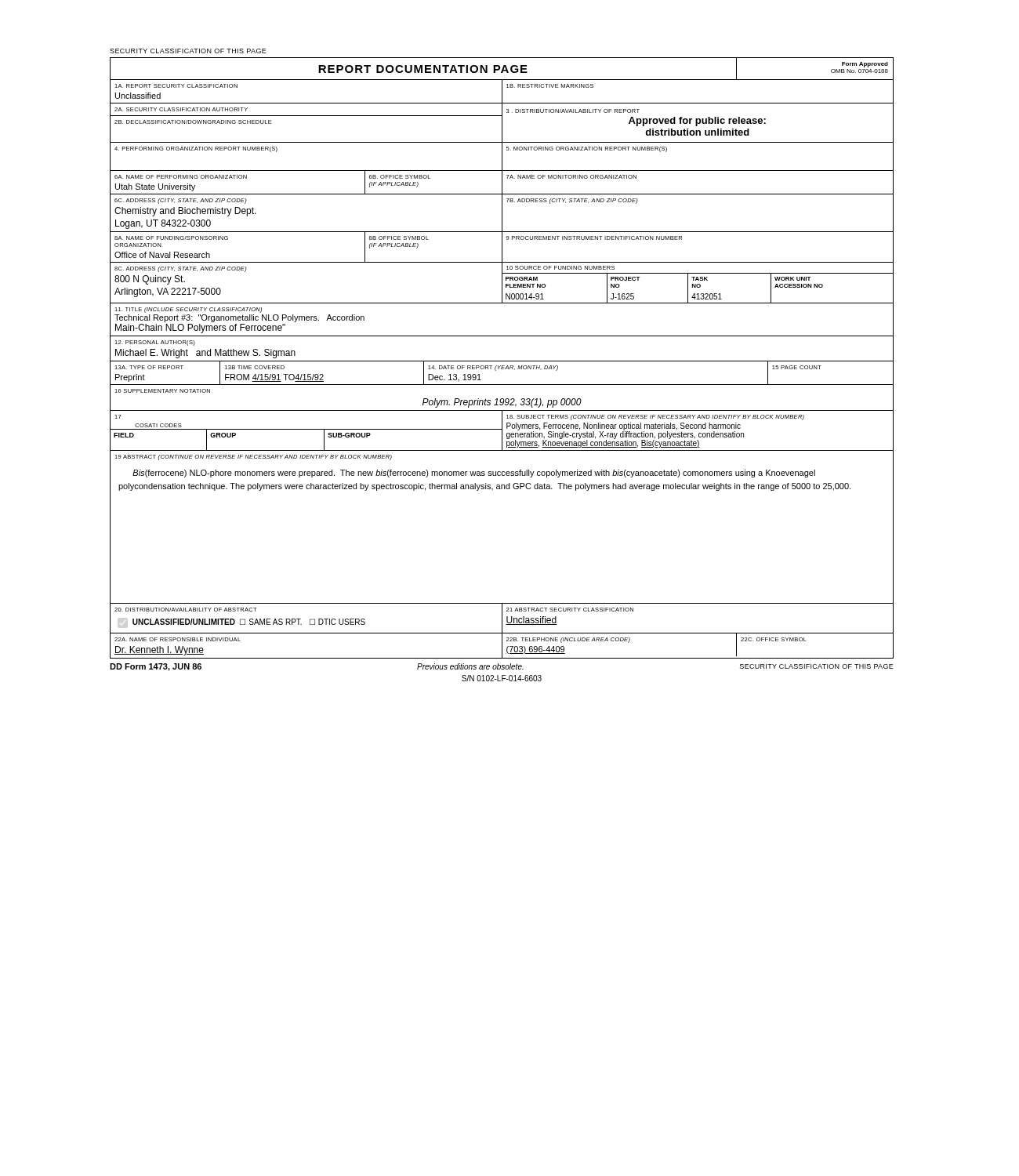
Task: Find the table that mentions "REPORT DOCUMENTATION PAGE"
Action: click(x=502, y=358)
